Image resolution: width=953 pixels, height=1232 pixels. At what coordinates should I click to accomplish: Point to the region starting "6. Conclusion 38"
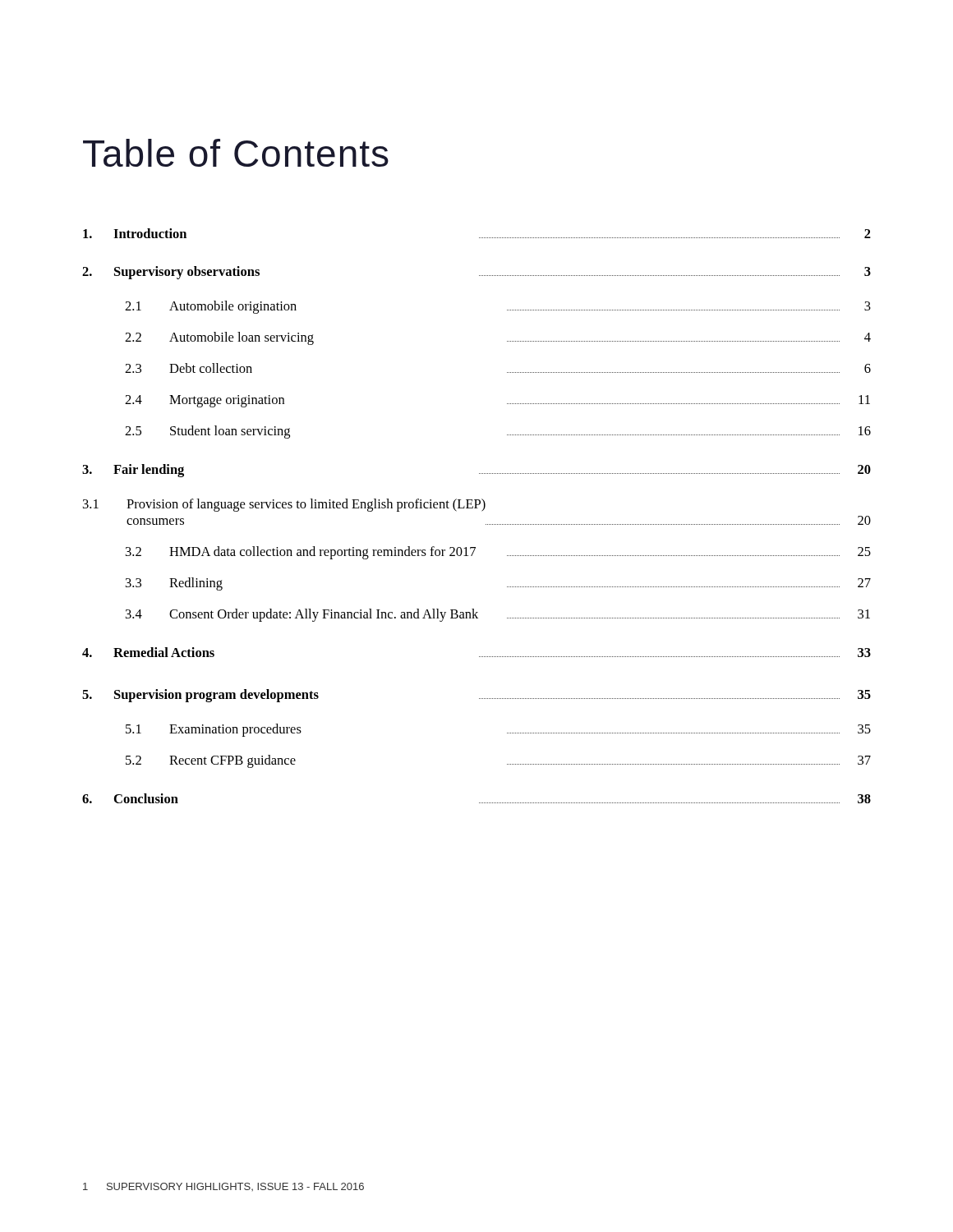coord(476,797)
